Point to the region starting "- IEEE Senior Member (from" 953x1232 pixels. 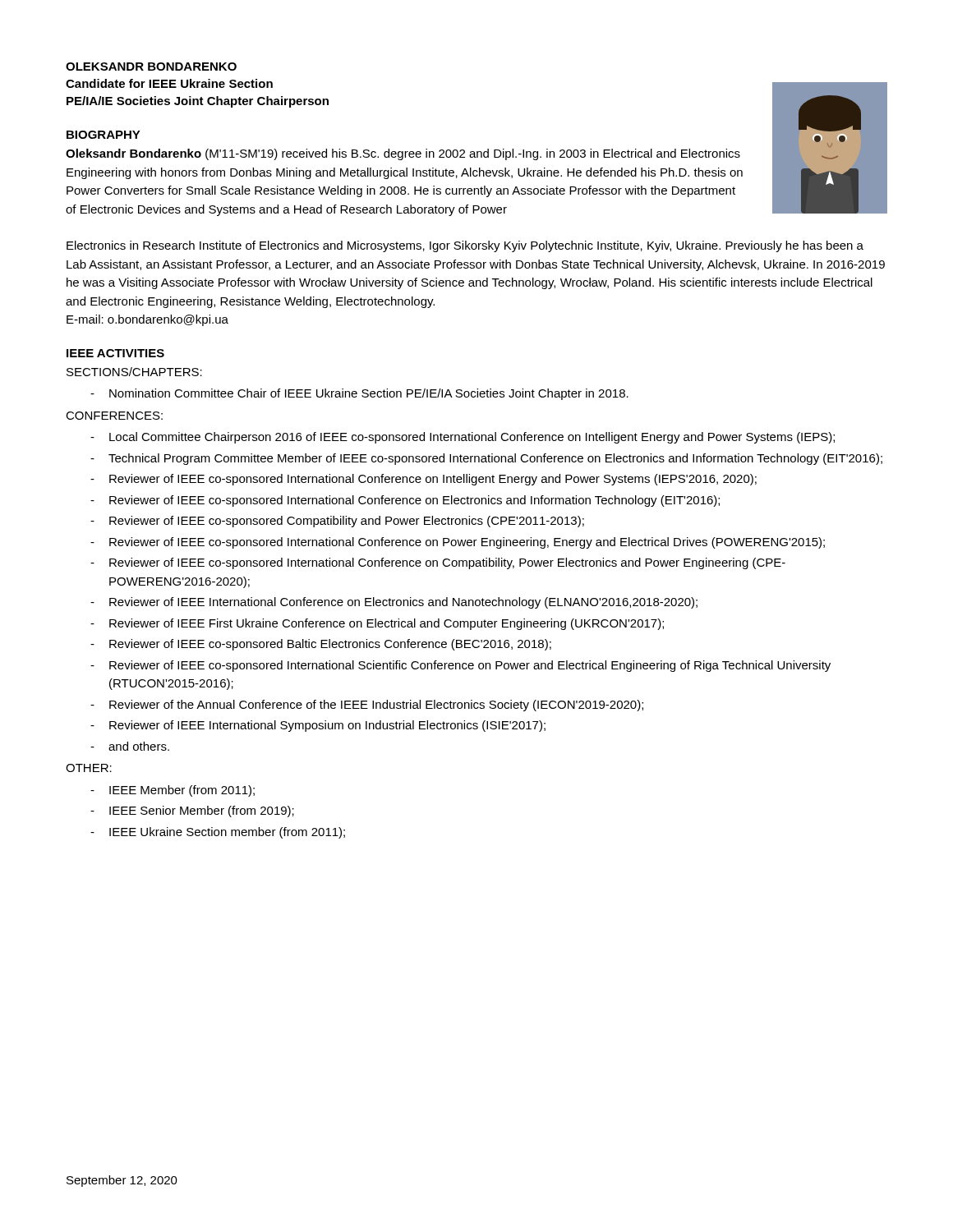[x=192, y=811]
